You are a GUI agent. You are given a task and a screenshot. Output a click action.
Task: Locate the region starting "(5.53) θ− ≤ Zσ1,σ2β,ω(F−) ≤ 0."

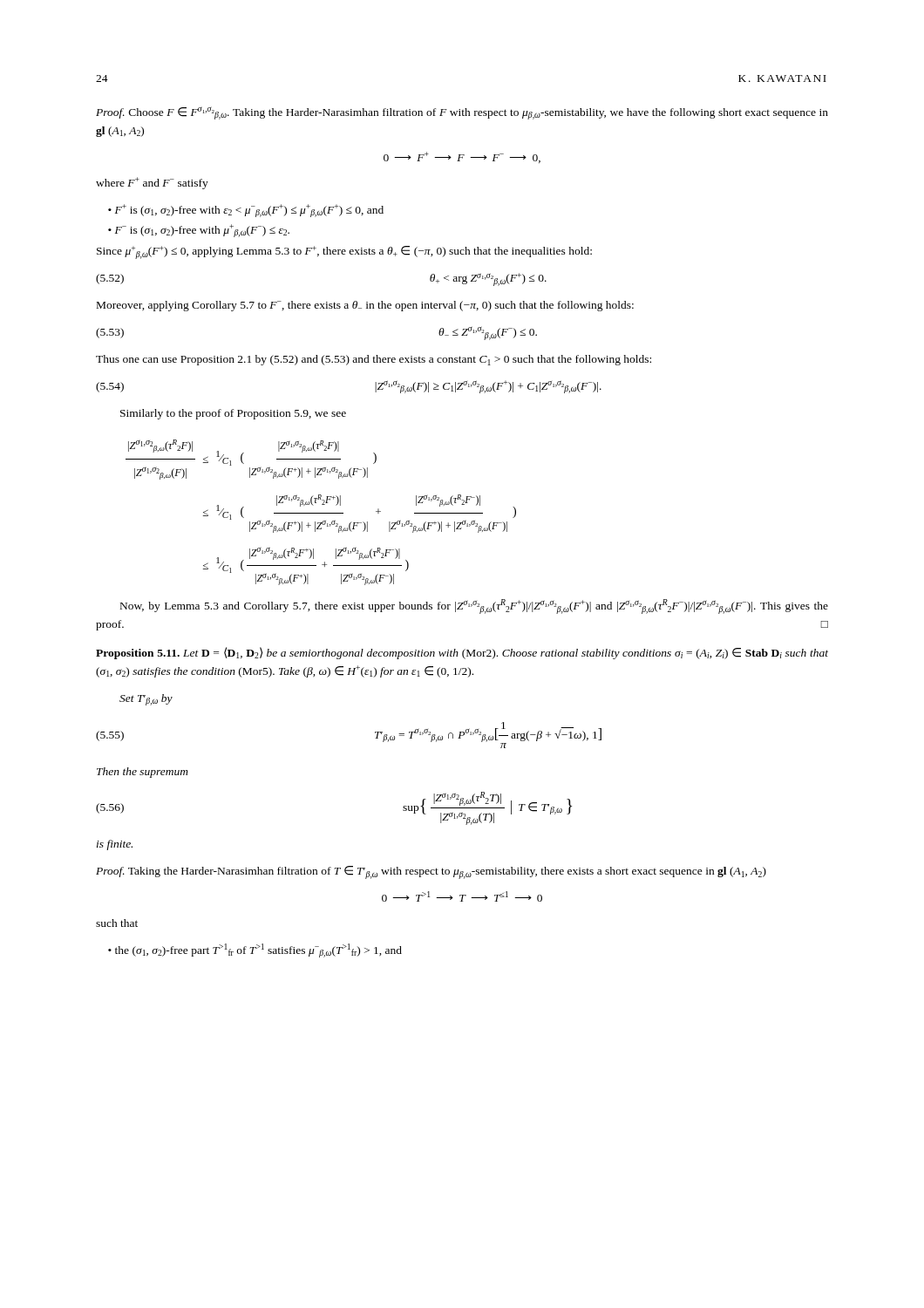462,333
